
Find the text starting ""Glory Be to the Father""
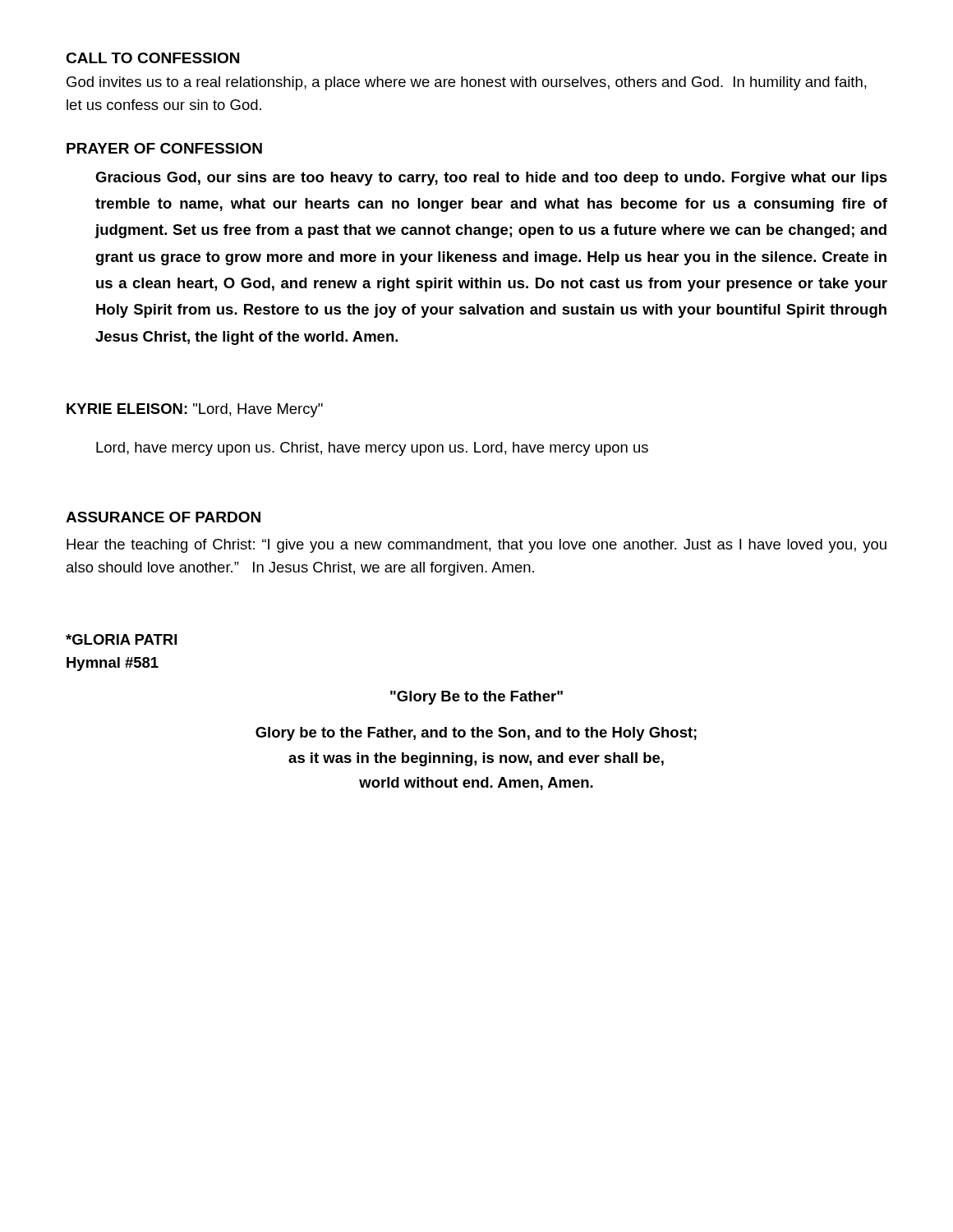(476, 696)
